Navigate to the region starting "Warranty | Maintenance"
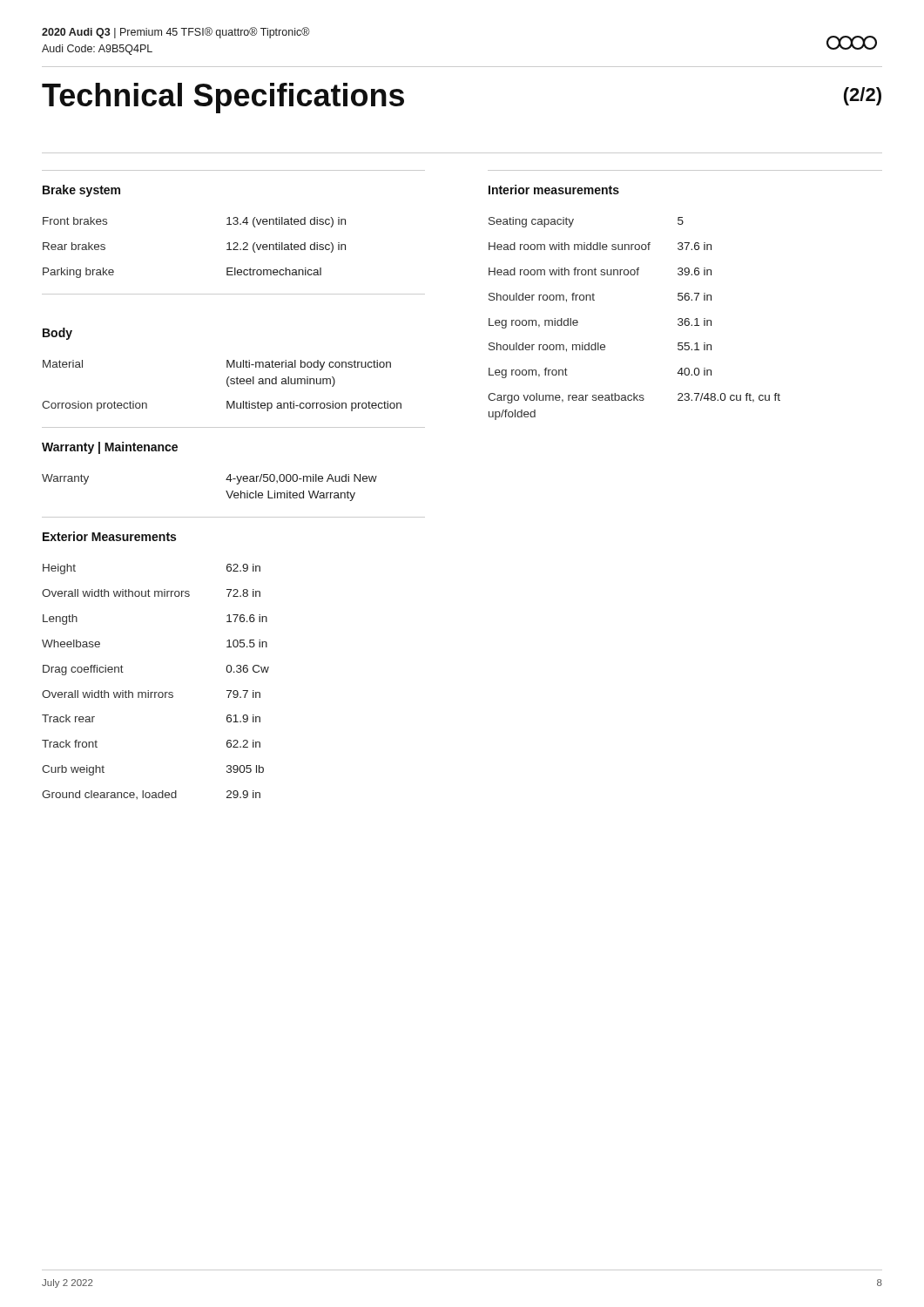The width and height of the screenshot is (924, 1307). [x=110, y=447]
